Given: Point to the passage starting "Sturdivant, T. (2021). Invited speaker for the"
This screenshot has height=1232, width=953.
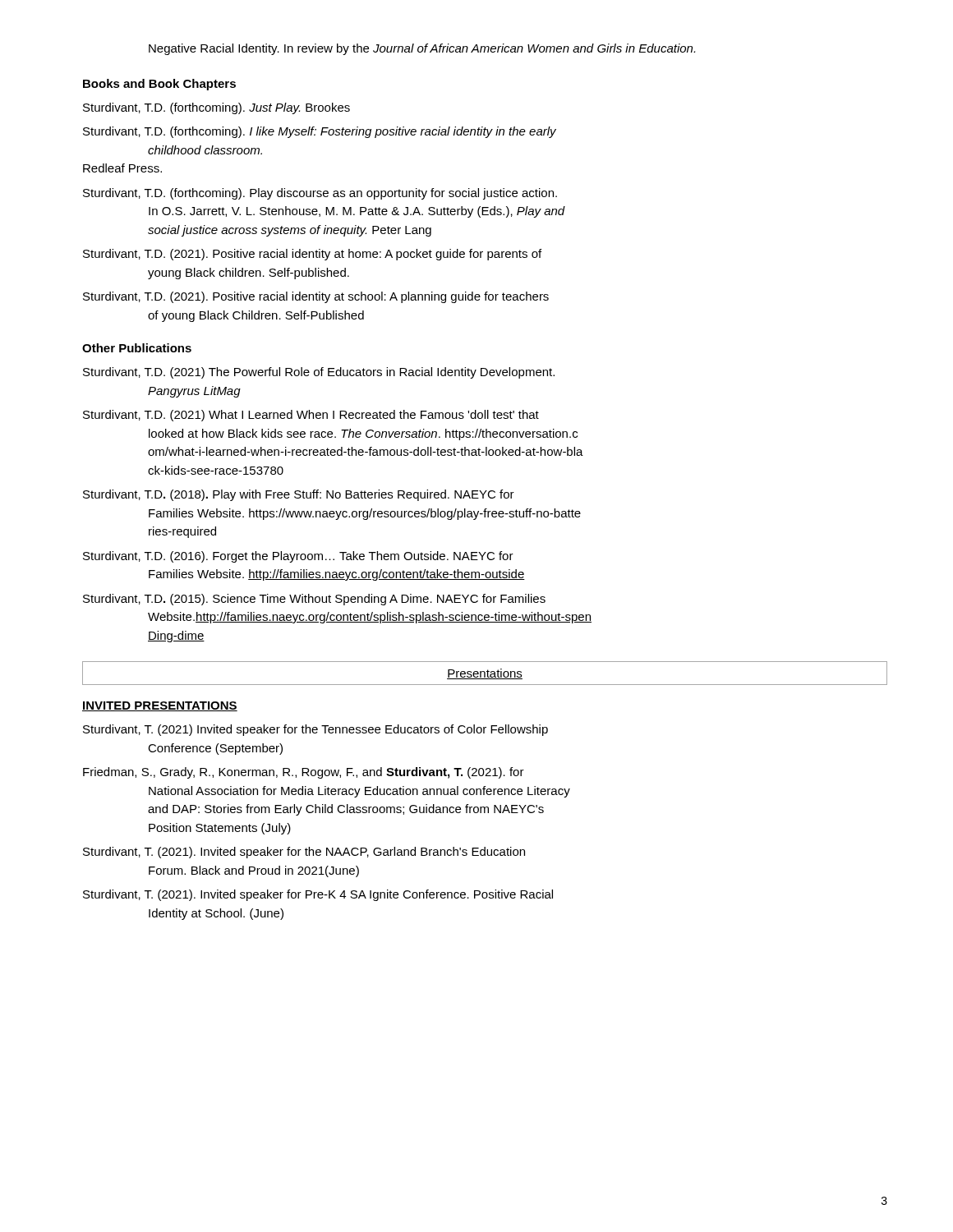Looking at the screenshot, I should (485, 862).
